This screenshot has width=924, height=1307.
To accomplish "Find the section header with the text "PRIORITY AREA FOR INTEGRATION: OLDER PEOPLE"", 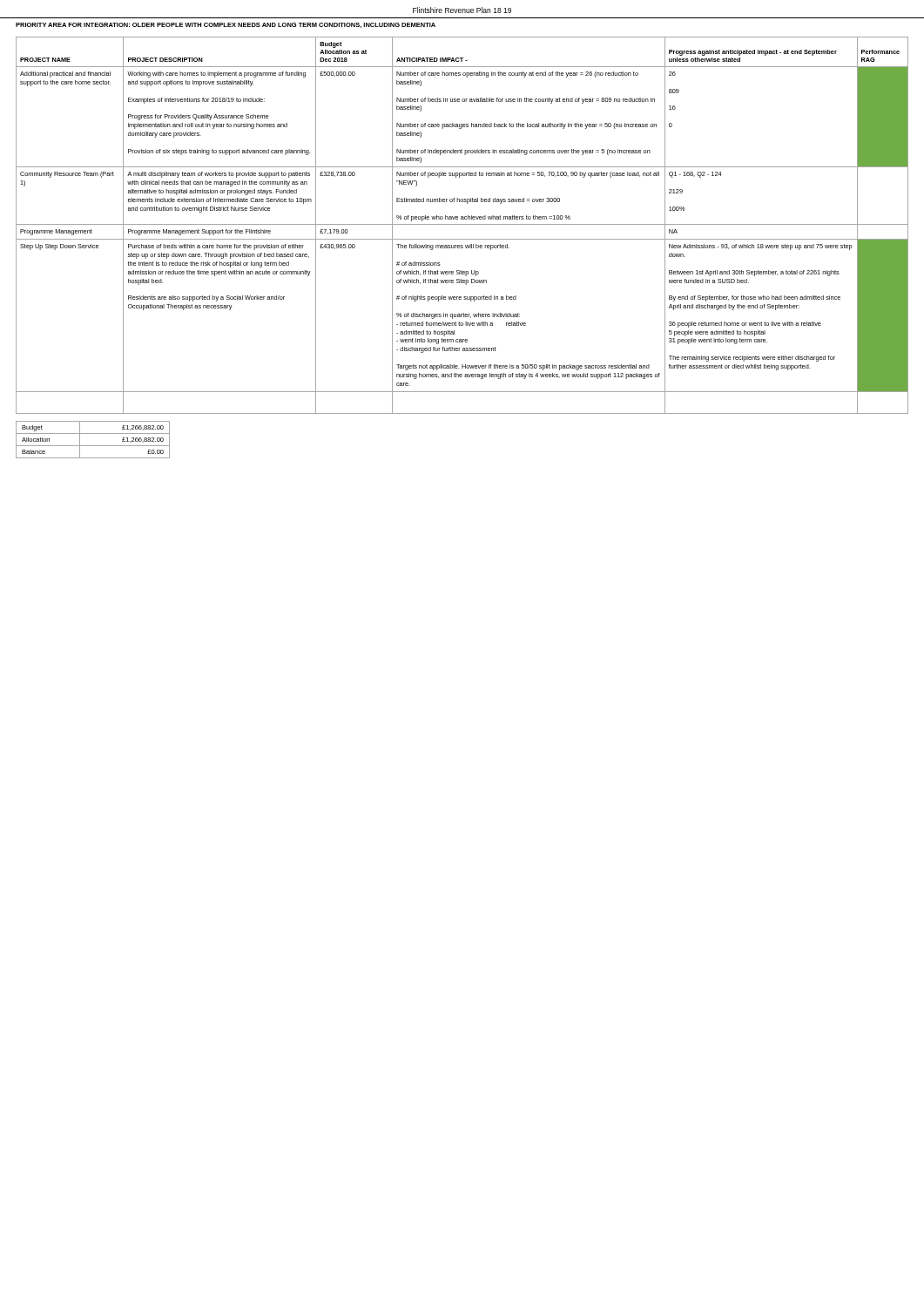I will point(226,25).
